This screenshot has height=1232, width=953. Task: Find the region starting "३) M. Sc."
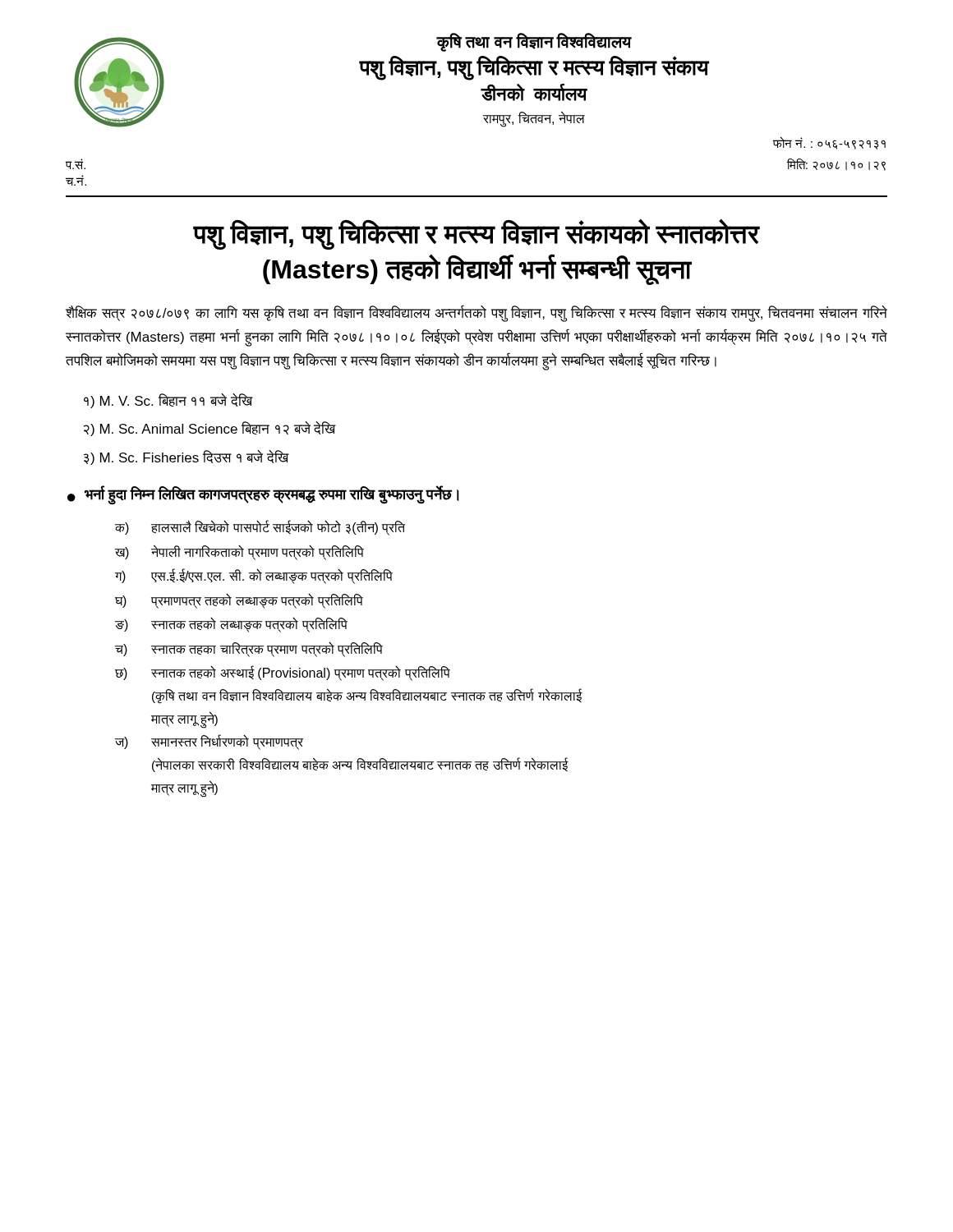point(185,458)
